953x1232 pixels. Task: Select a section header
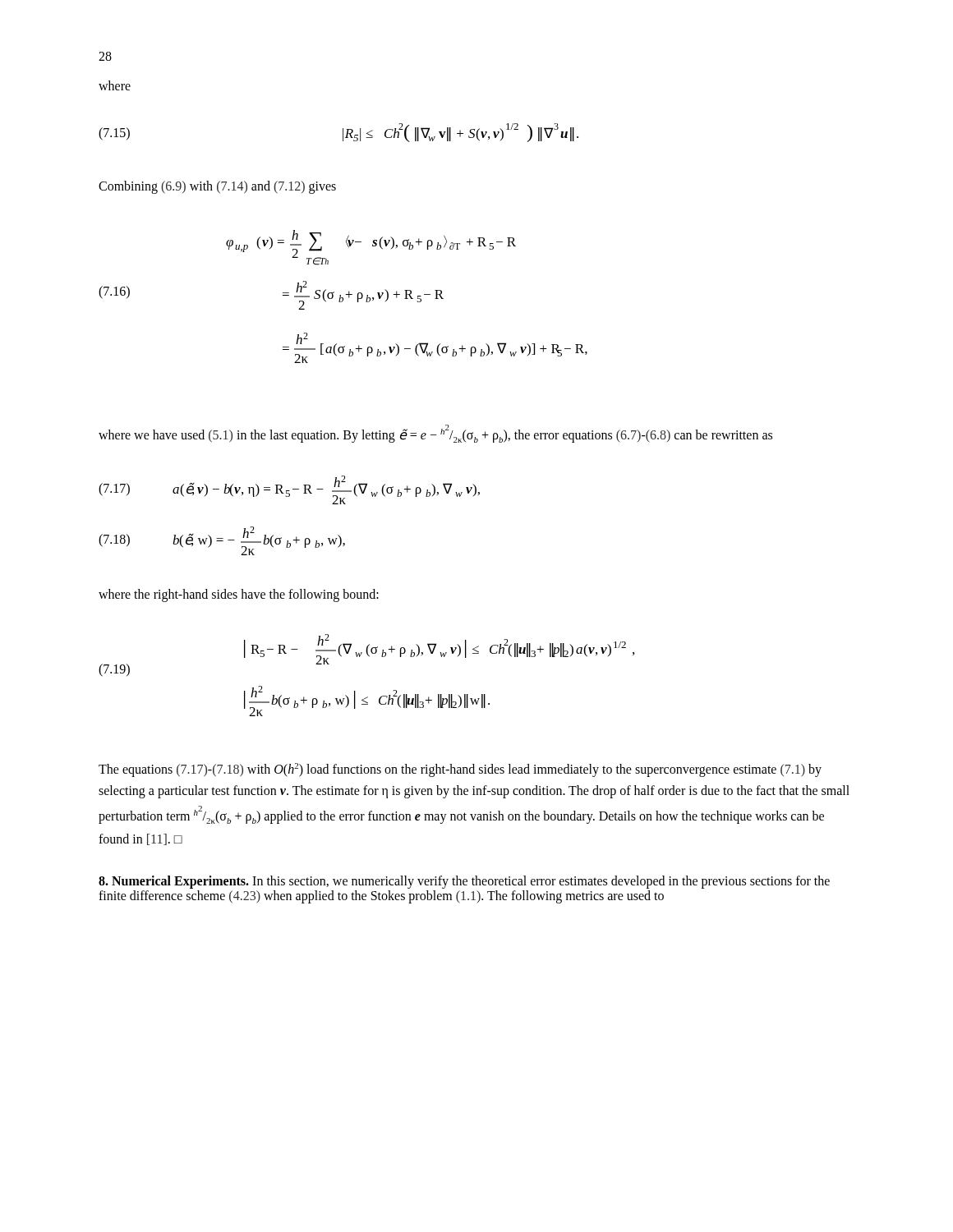pyautogui.click(x=464, y=888)
